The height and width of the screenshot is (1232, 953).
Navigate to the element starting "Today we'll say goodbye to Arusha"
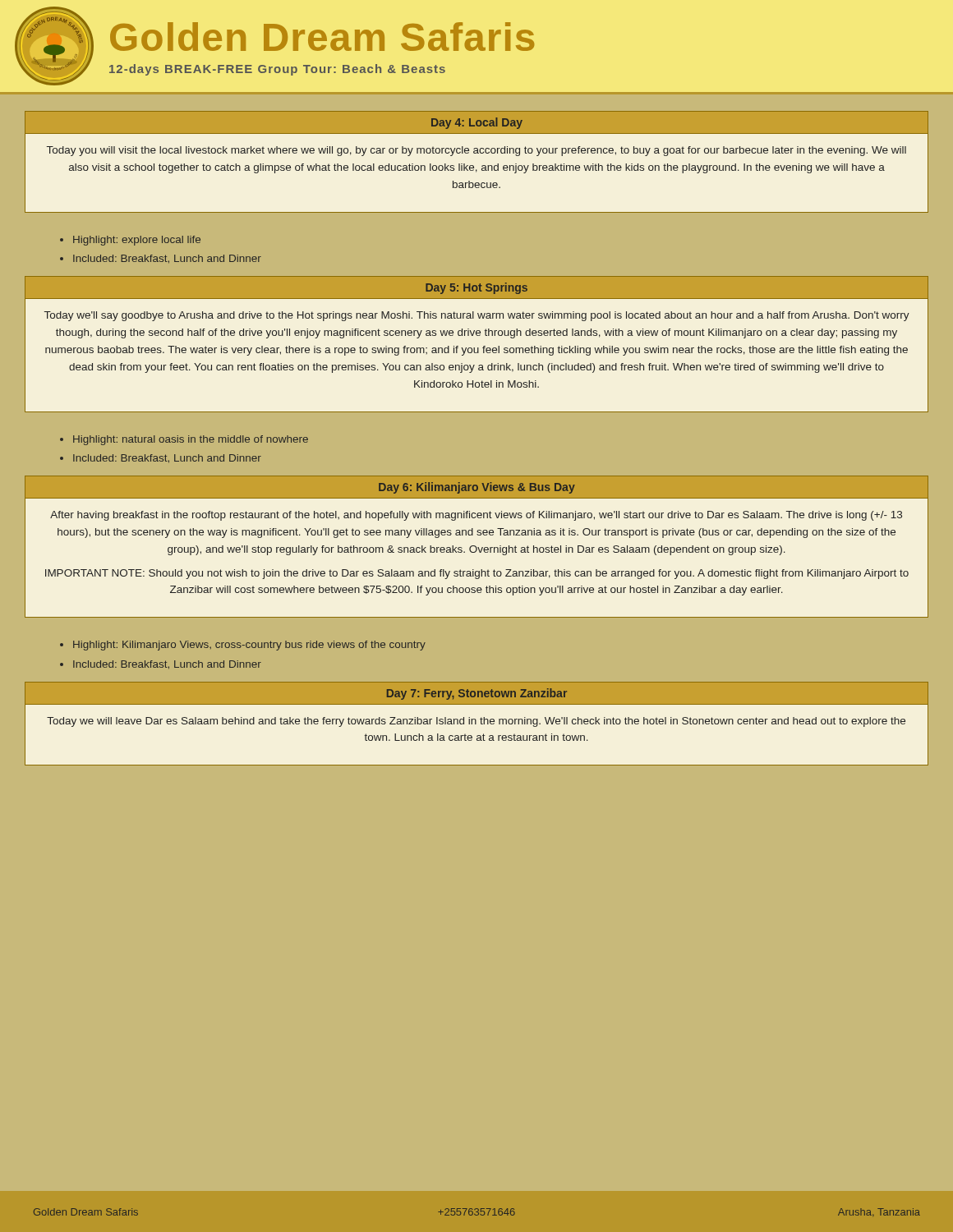coord(476,355)
